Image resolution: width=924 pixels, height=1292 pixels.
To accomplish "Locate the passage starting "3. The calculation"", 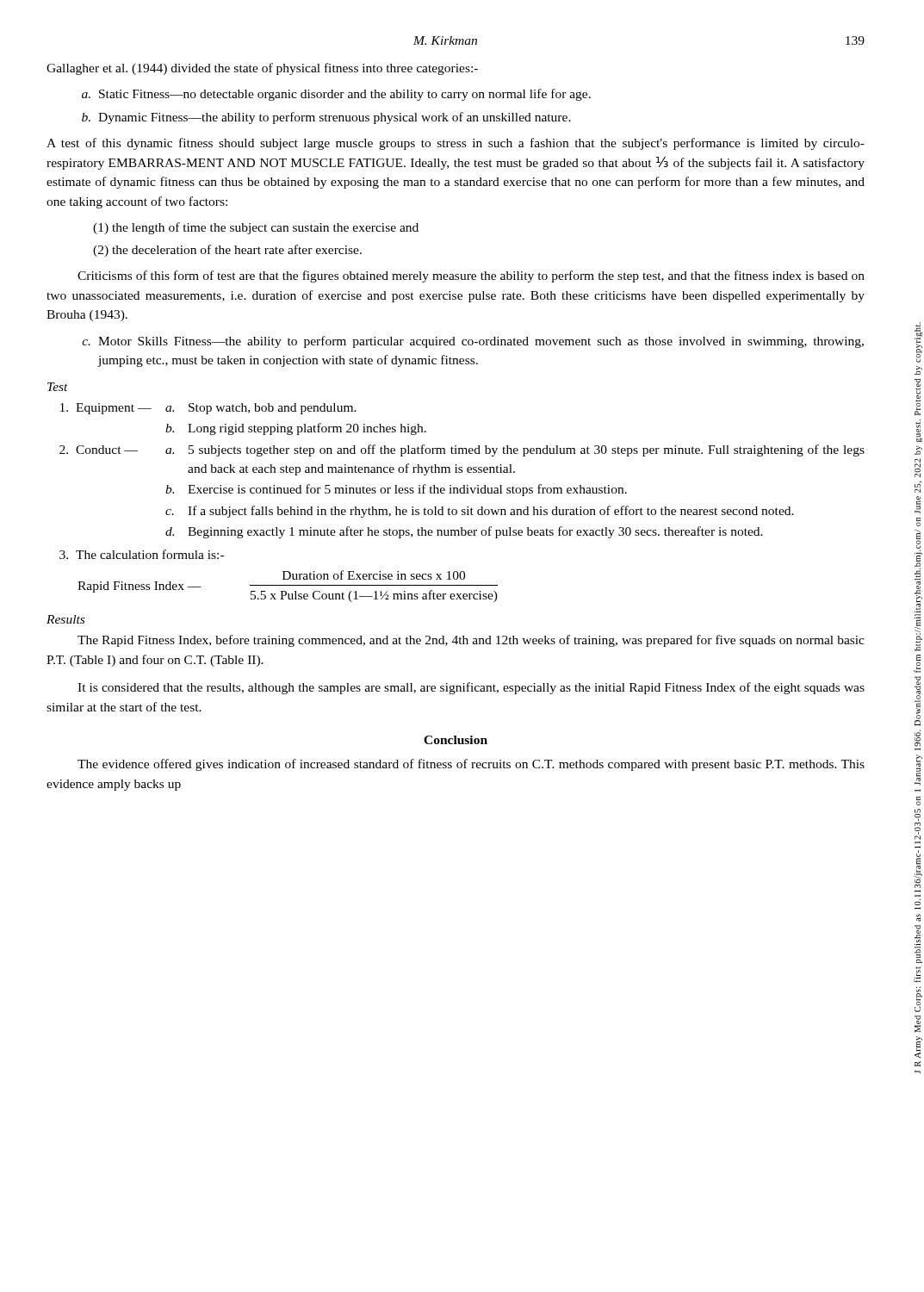I will (x=142, y=554).
